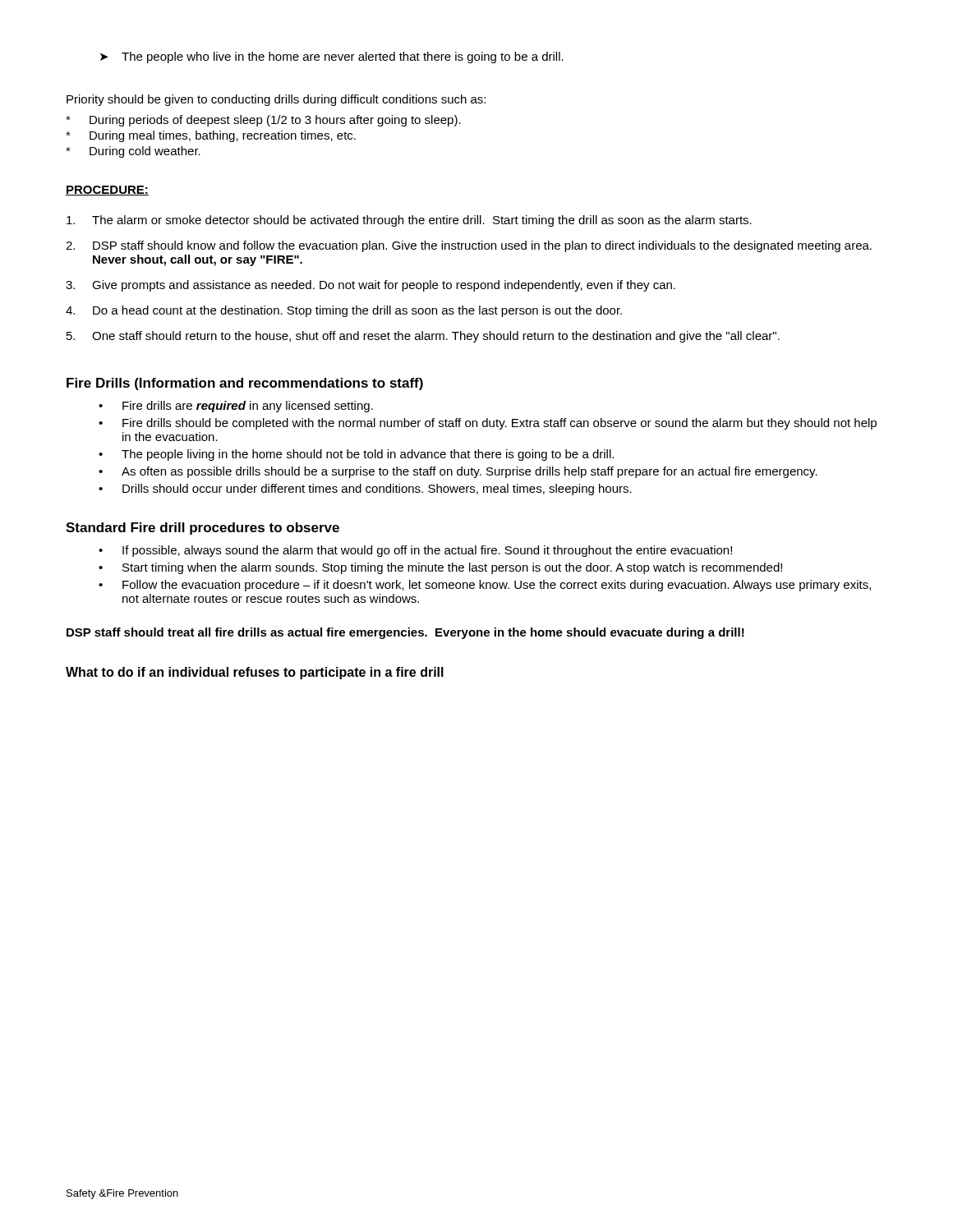Image resolution: width=953 pixels, height=1232 pixels.
Task: Find the block starting "• Follow the evacuation procedure –"
Action: coord(493,591)
